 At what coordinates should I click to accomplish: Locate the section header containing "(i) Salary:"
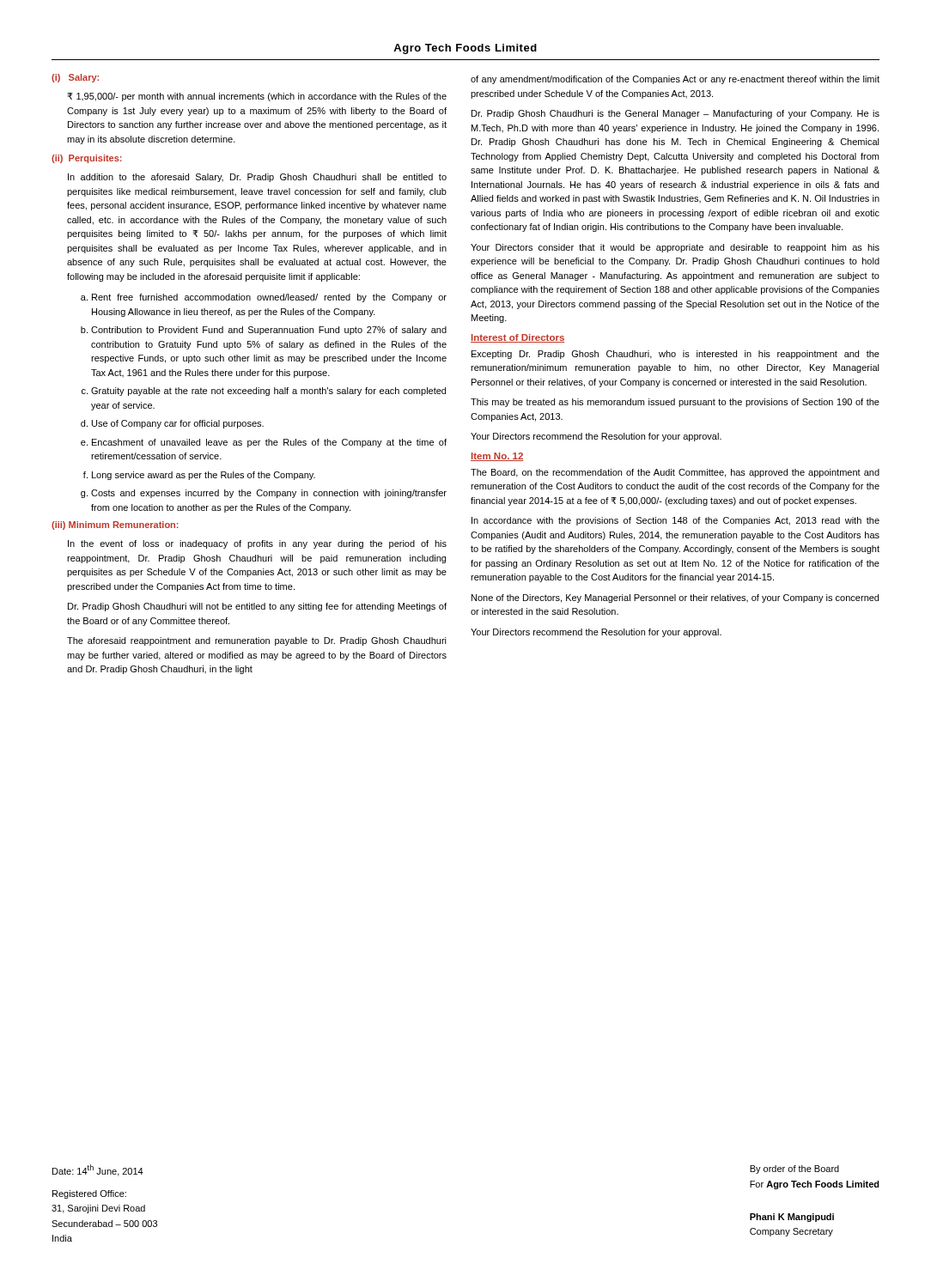point(76,77)
